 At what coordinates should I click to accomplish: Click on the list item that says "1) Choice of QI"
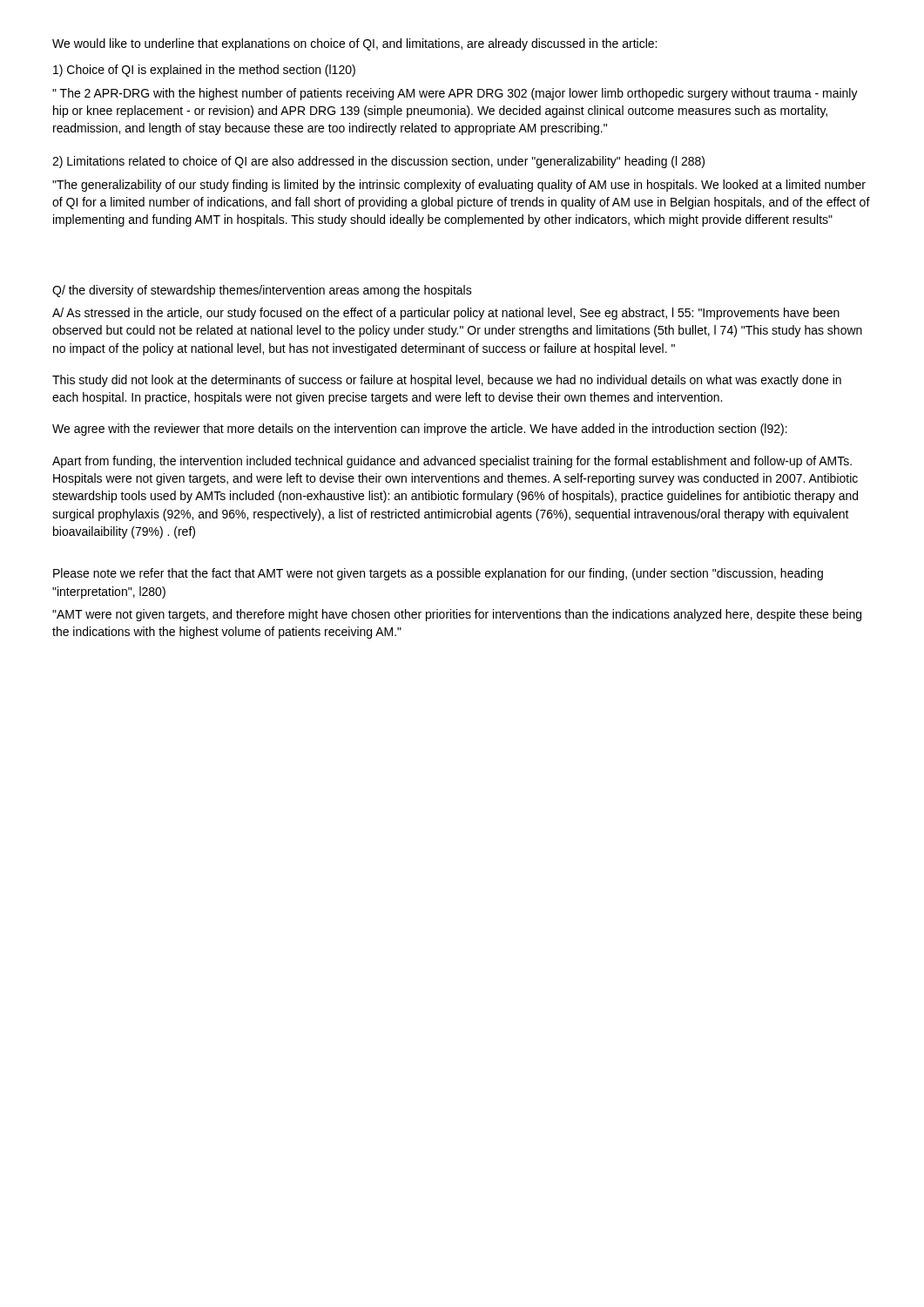coord(204,70)
